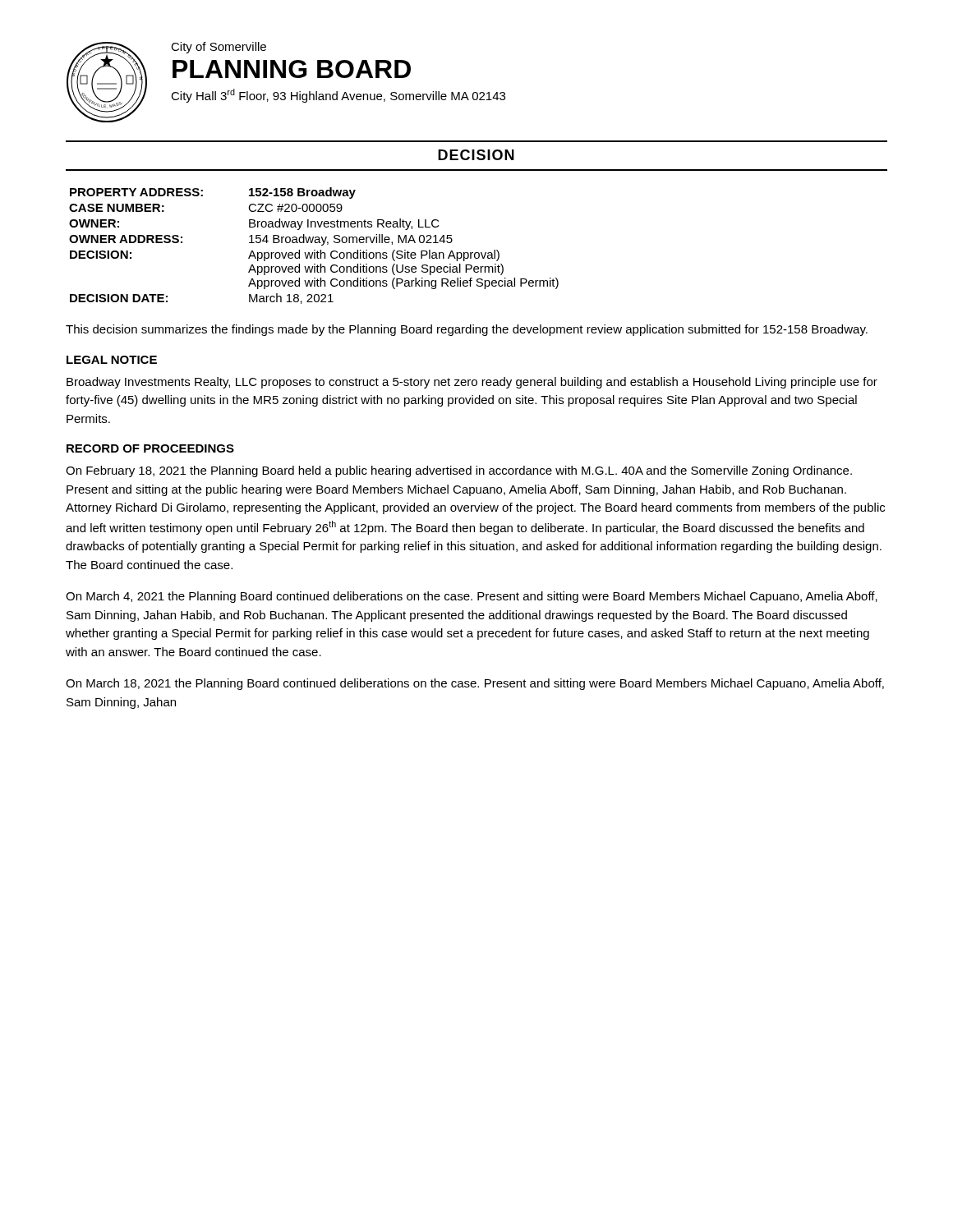Locate the text "RECORD OF PROCEEDINGS"

tap(150, 448)
